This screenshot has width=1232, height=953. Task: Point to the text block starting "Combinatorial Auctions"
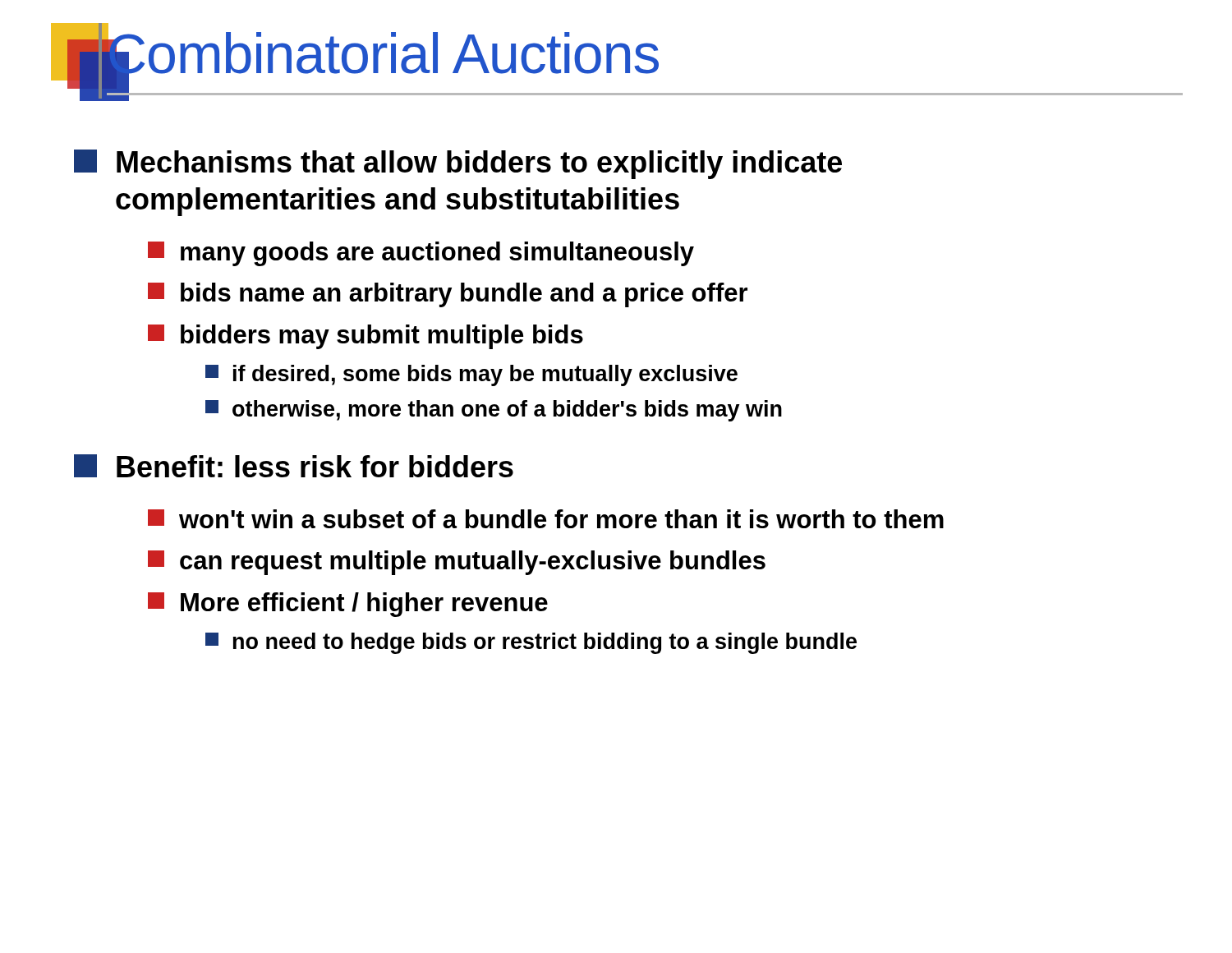click(383, 54)
